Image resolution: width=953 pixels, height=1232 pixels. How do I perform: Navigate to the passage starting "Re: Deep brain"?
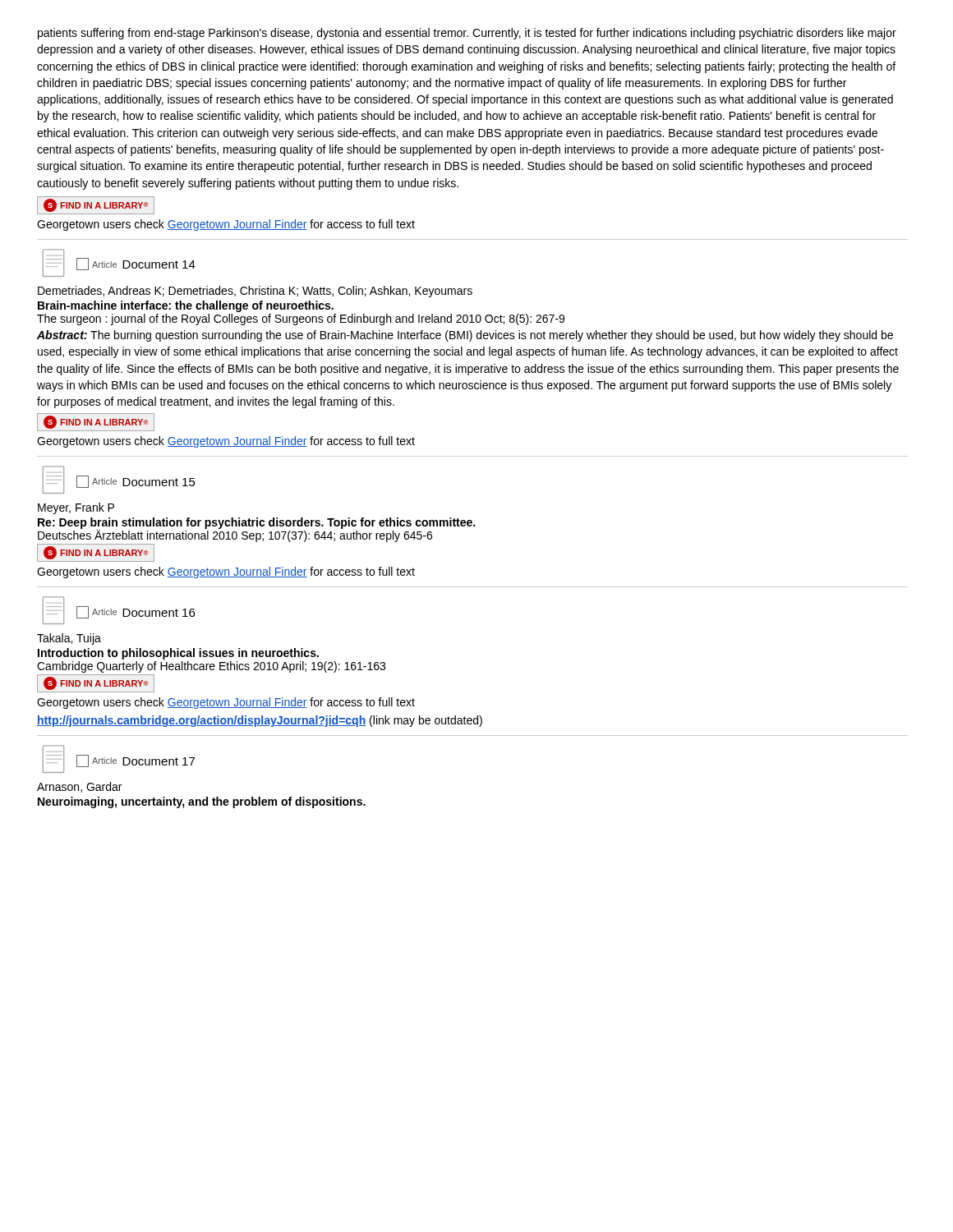click(256, 523)
